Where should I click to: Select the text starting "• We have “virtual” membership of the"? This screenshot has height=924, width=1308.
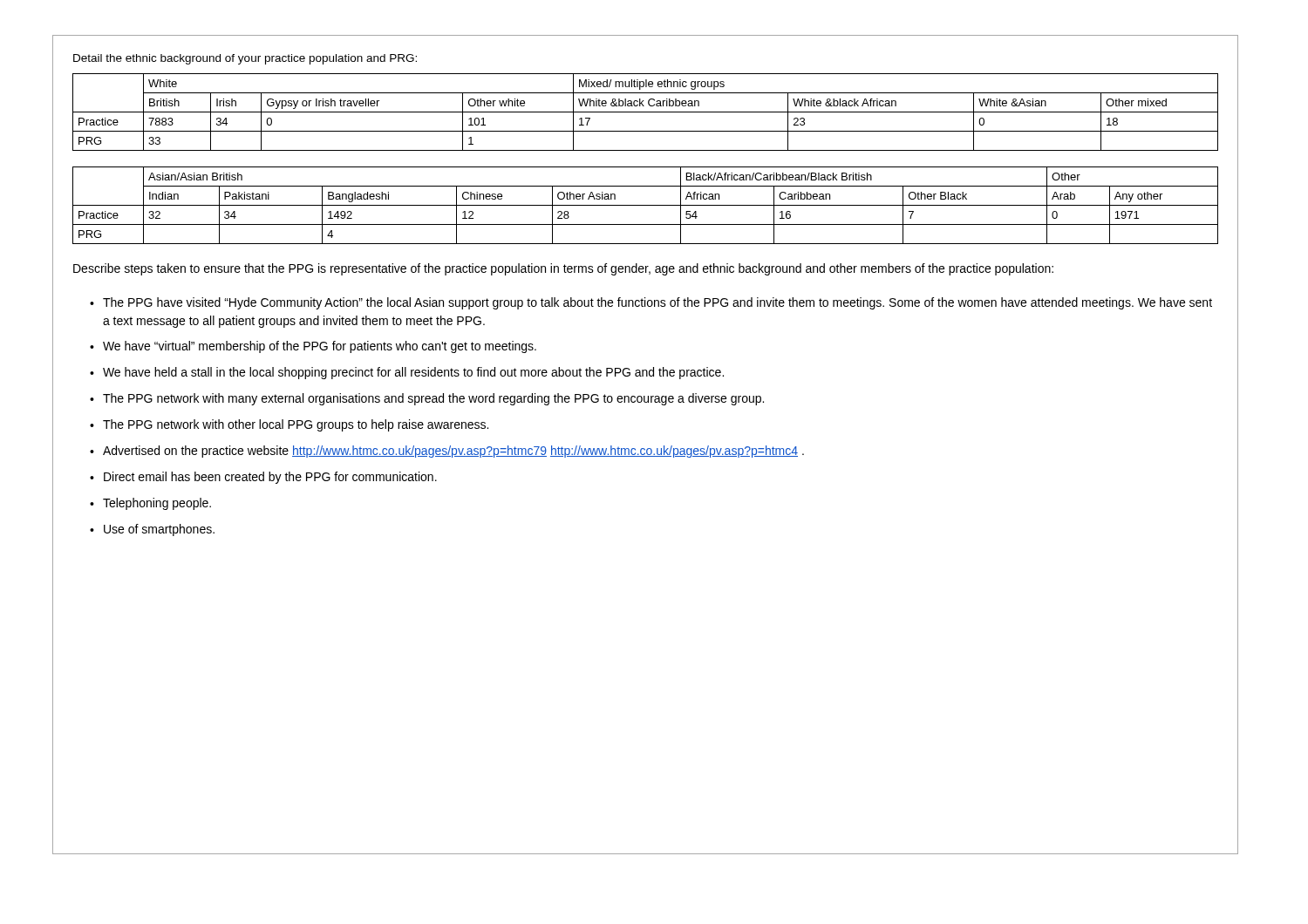click(314, 347)
